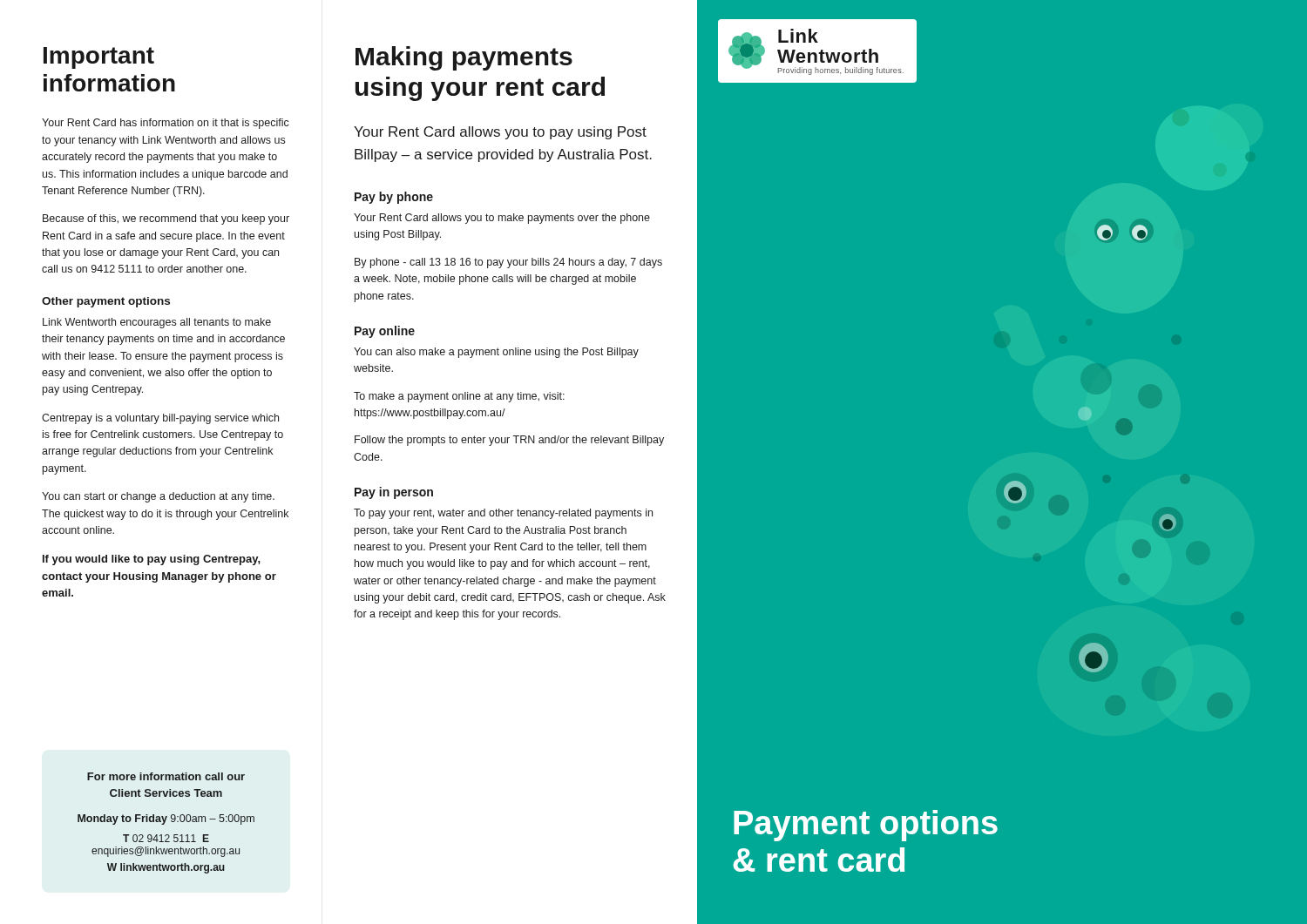Find the block on this page that starts "Because of this, we recommend that you"
Viewport: 1307px width, 924px height.
click(166, 244)
